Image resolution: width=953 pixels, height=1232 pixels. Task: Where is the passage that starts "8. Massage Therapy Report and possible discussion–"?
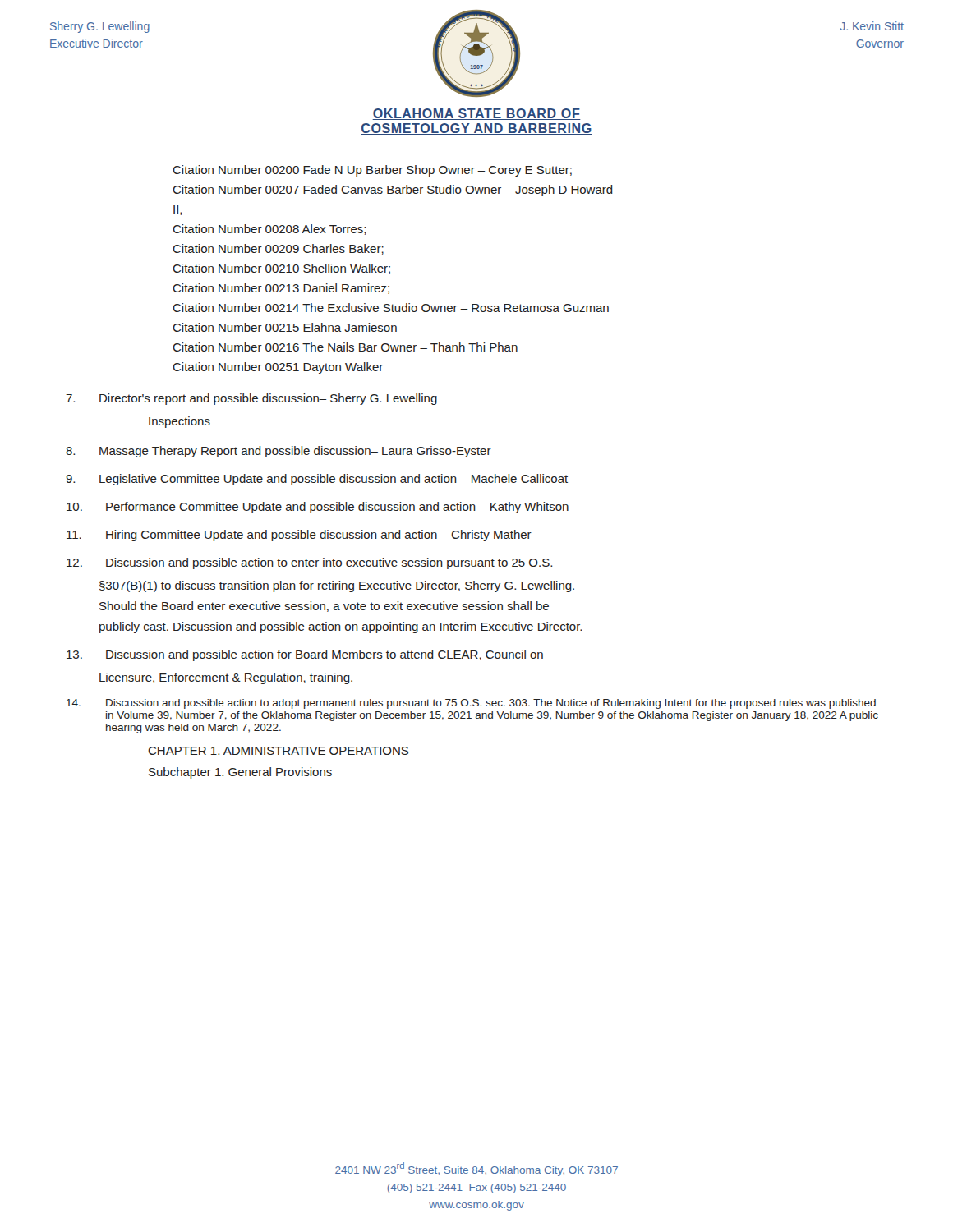476,451
